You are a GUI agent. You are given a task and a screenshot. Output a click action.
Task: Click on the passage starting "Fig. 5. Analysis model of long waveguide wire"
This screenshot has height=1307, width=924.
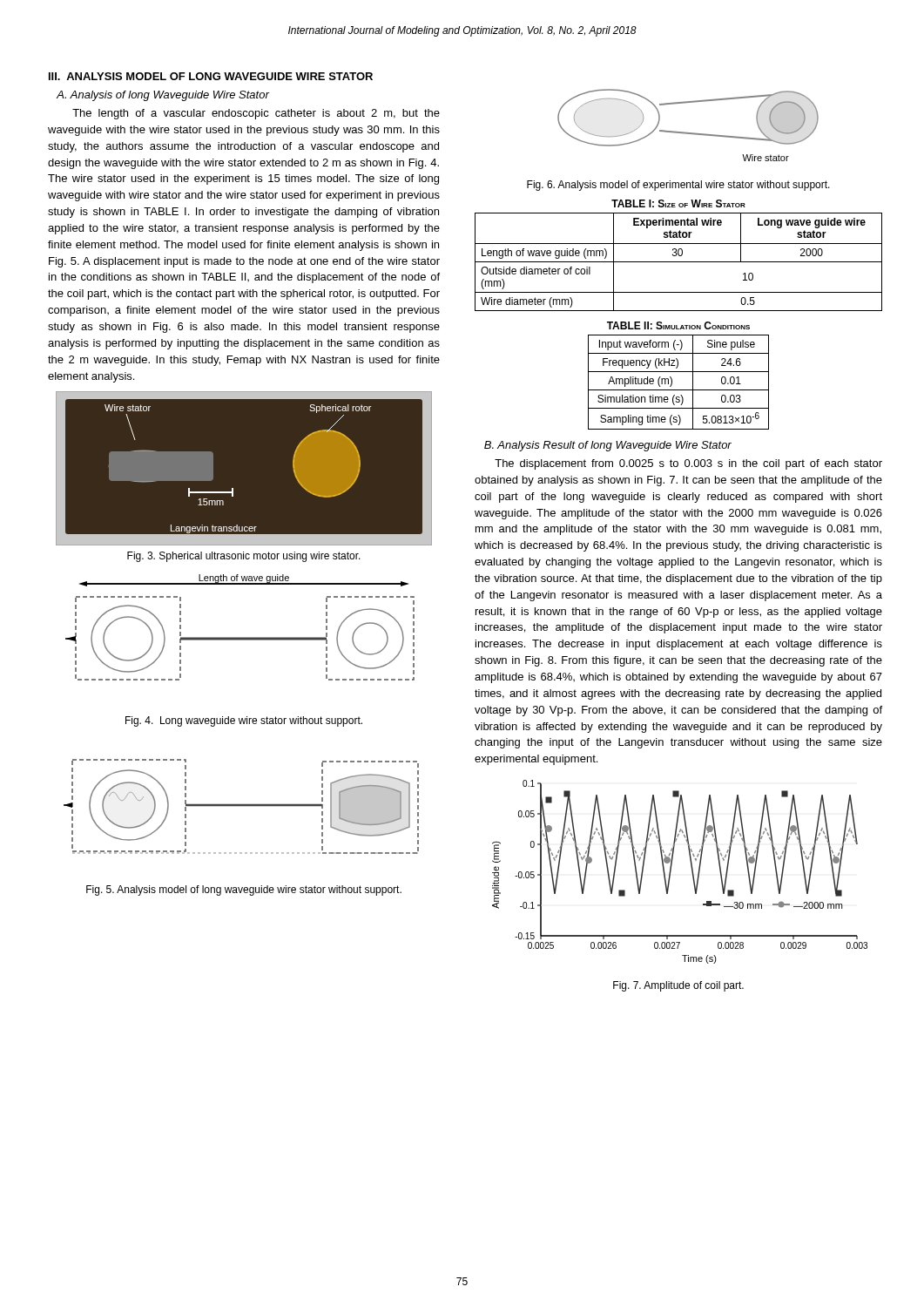tap(244, 890)
